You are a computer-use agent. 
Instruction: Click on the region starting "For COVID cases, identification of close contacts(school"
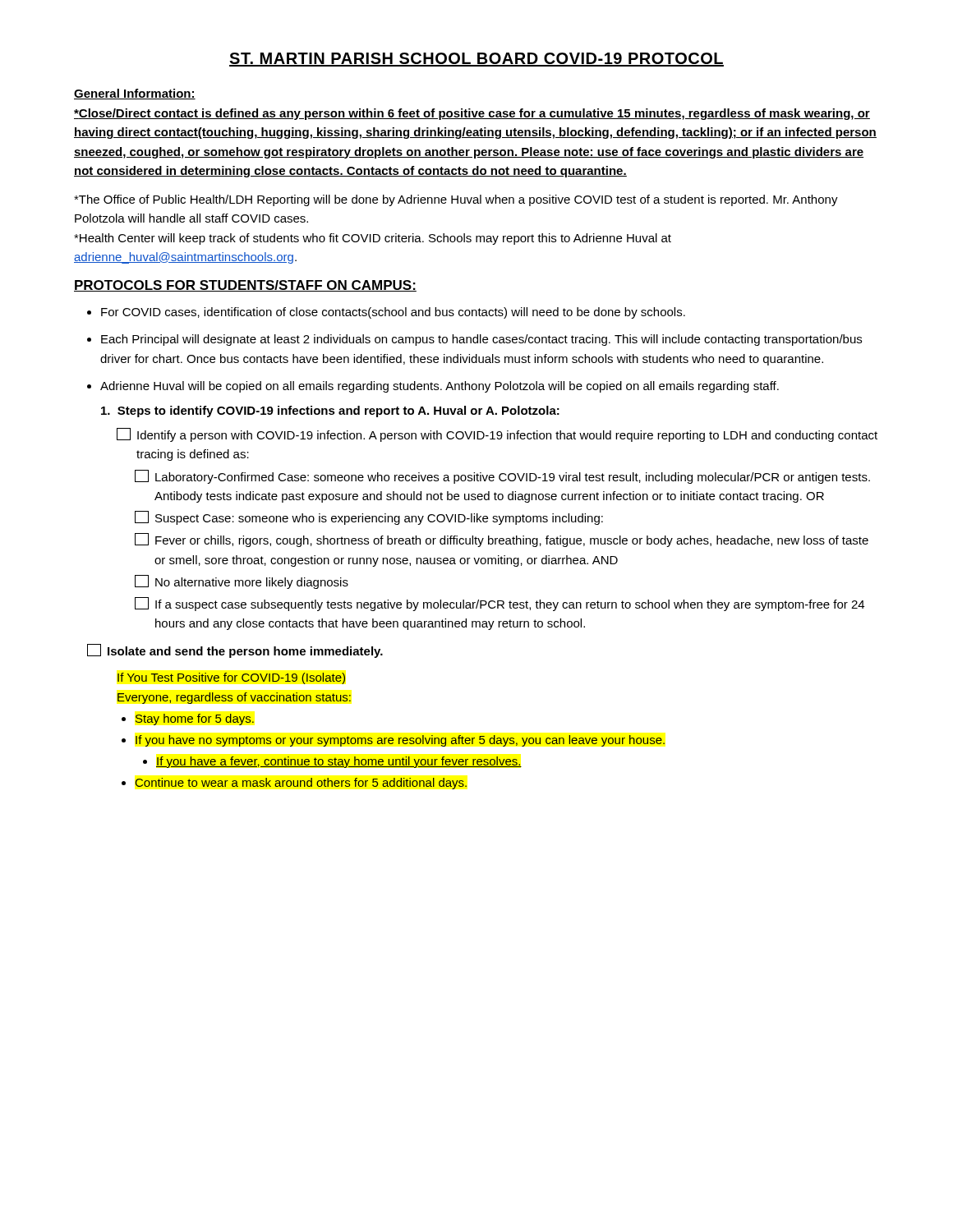[x=393, y=312]
